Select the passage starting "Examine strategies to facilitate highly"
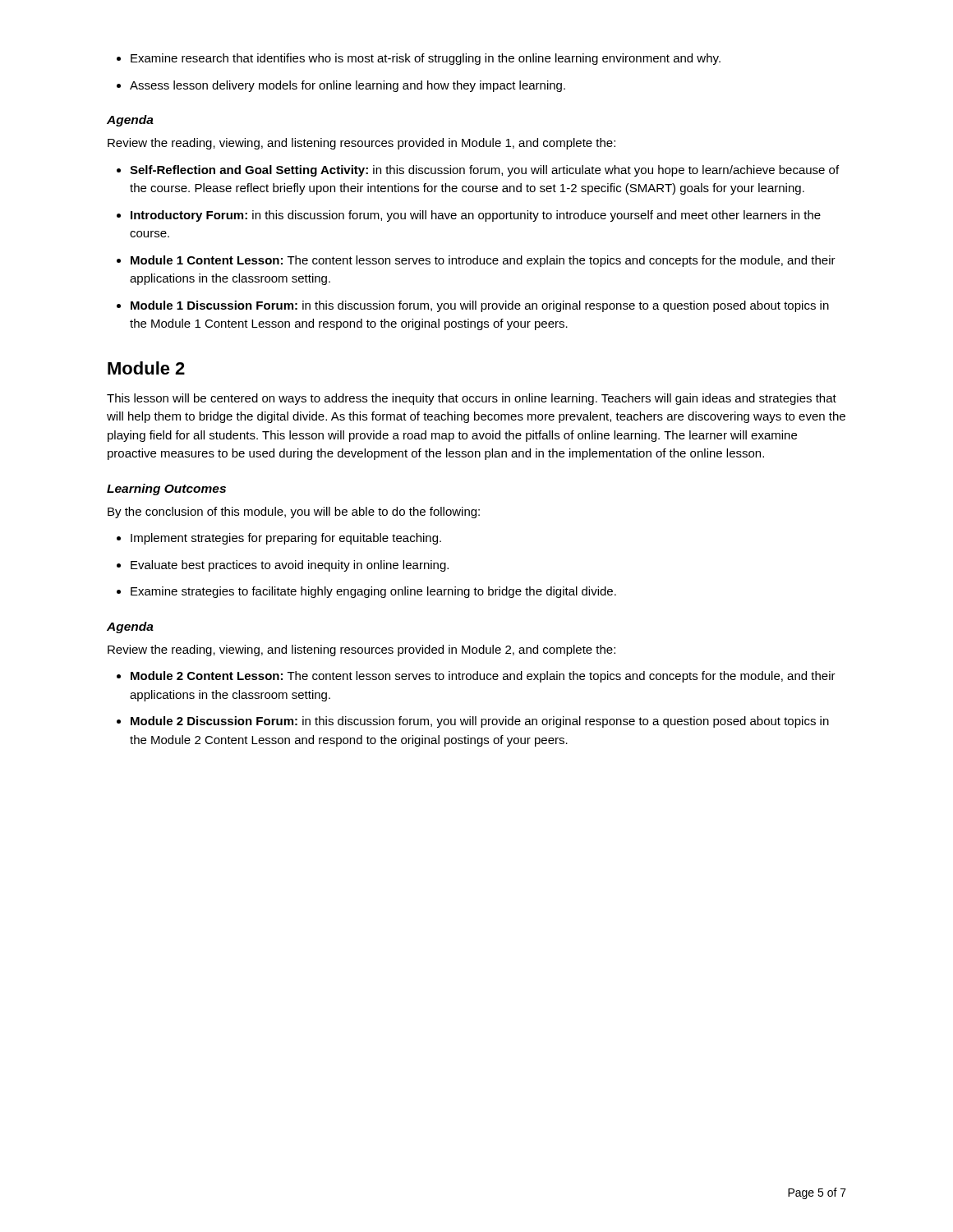The width and height of the screenshot is (953, 1232). (476, 592)
